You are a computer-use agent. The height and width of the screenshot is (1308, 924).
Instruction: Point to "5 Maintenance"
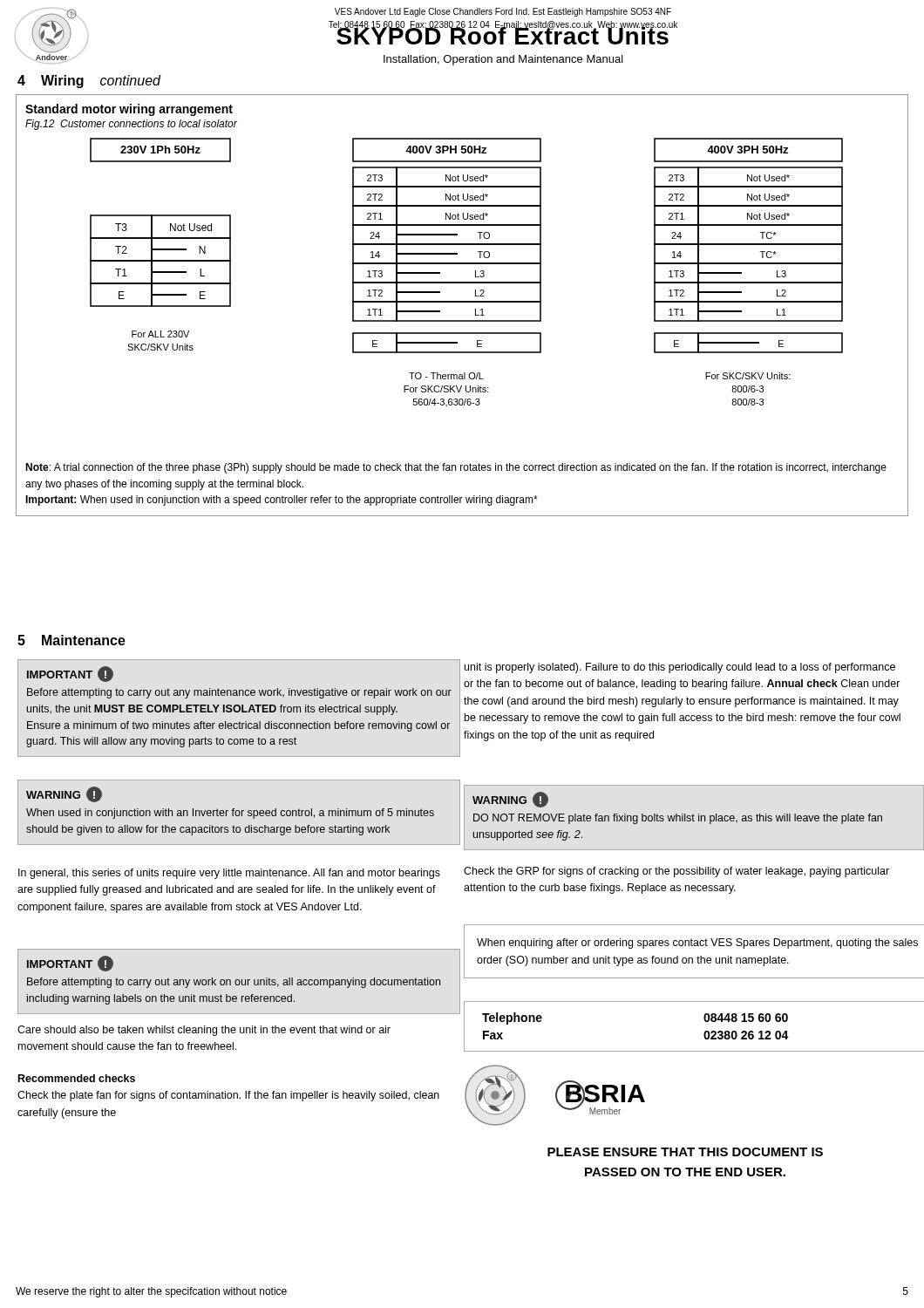pyautogui.click(x=71, y=641)
